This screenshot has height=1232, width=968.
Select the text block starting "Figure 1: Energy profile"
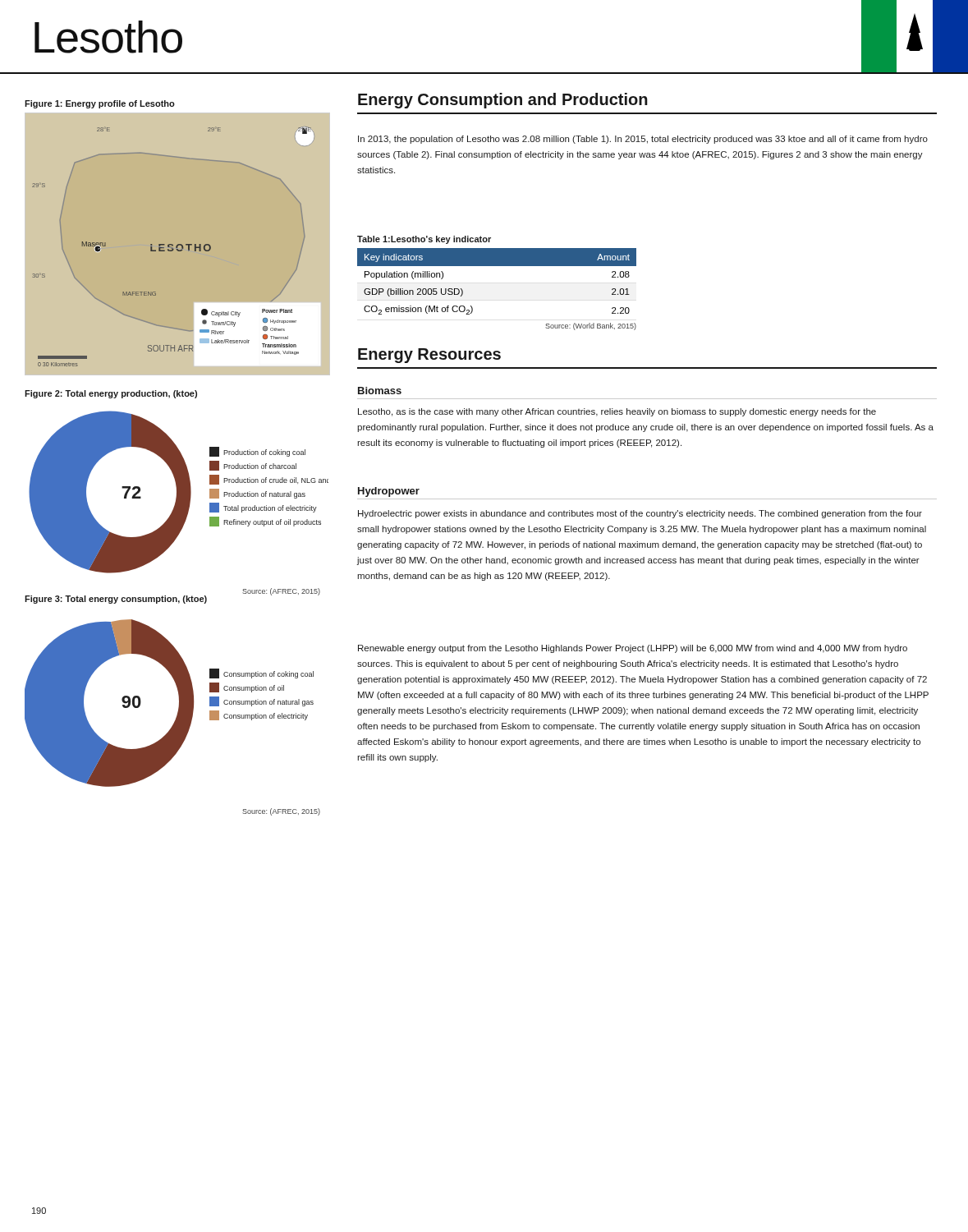(100, 103)
